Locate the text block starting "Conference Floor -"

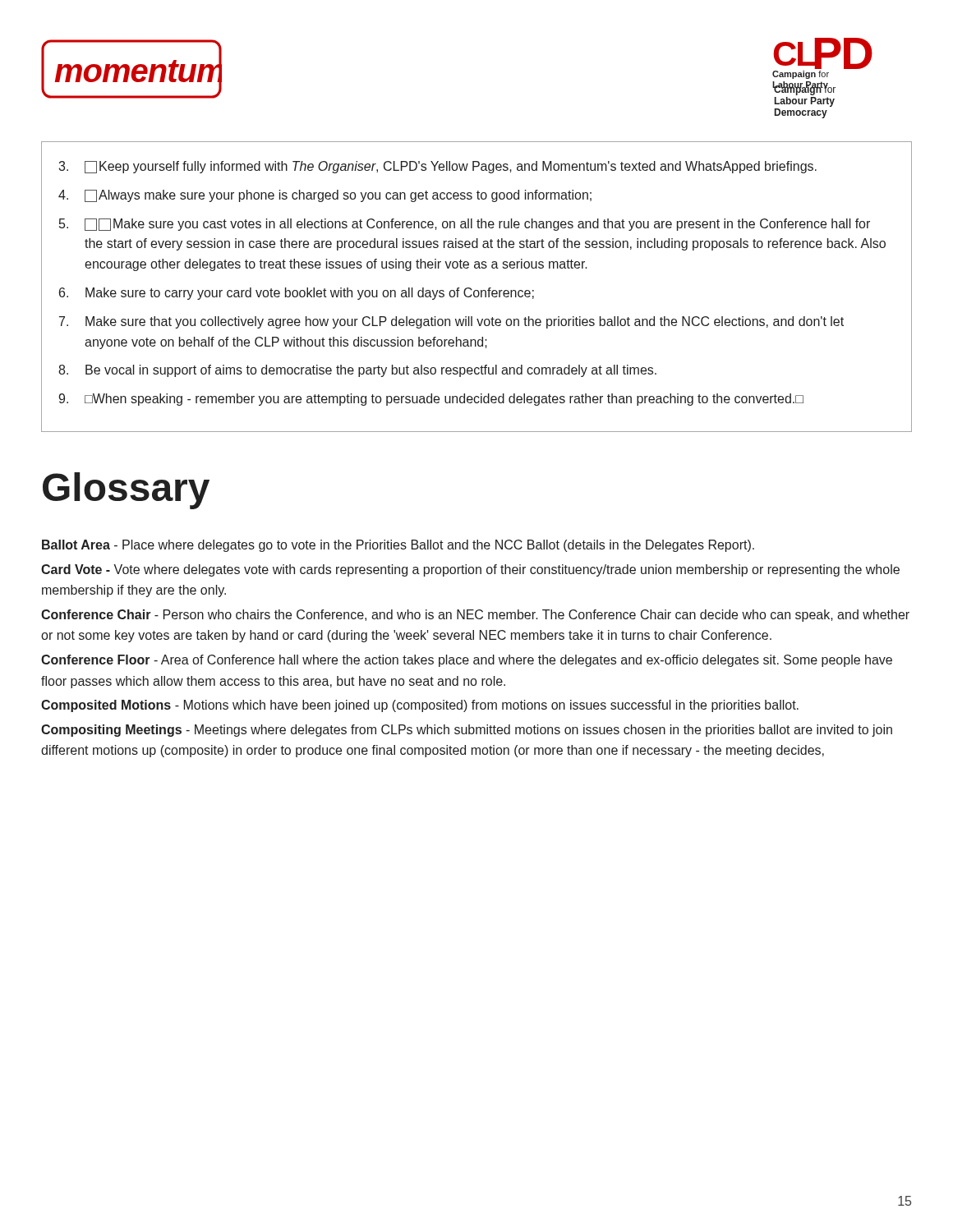pyautogui.click(x=476, y=671)
